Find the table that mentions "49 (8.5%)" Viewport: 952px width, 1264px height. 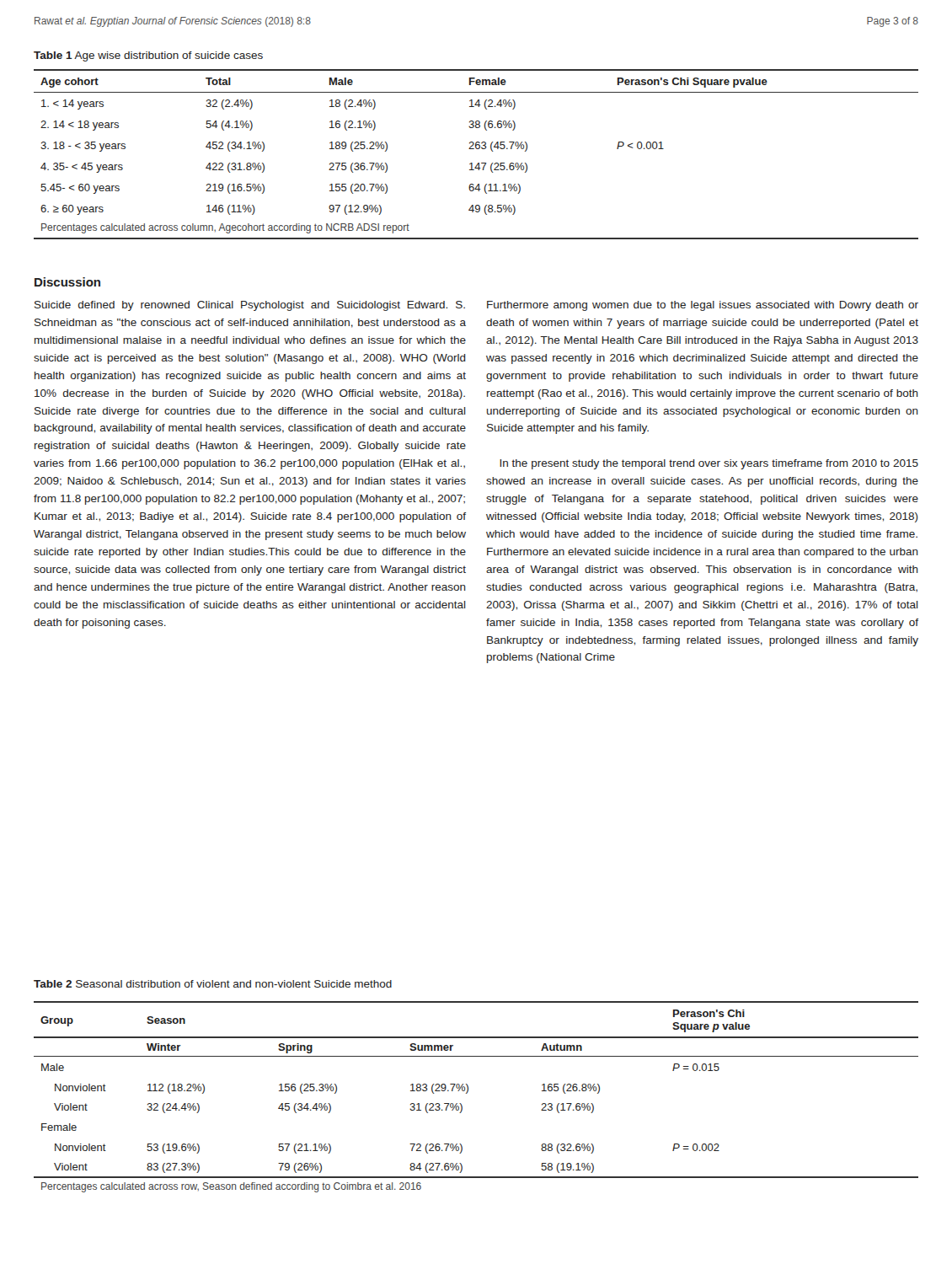pos(476,154)
